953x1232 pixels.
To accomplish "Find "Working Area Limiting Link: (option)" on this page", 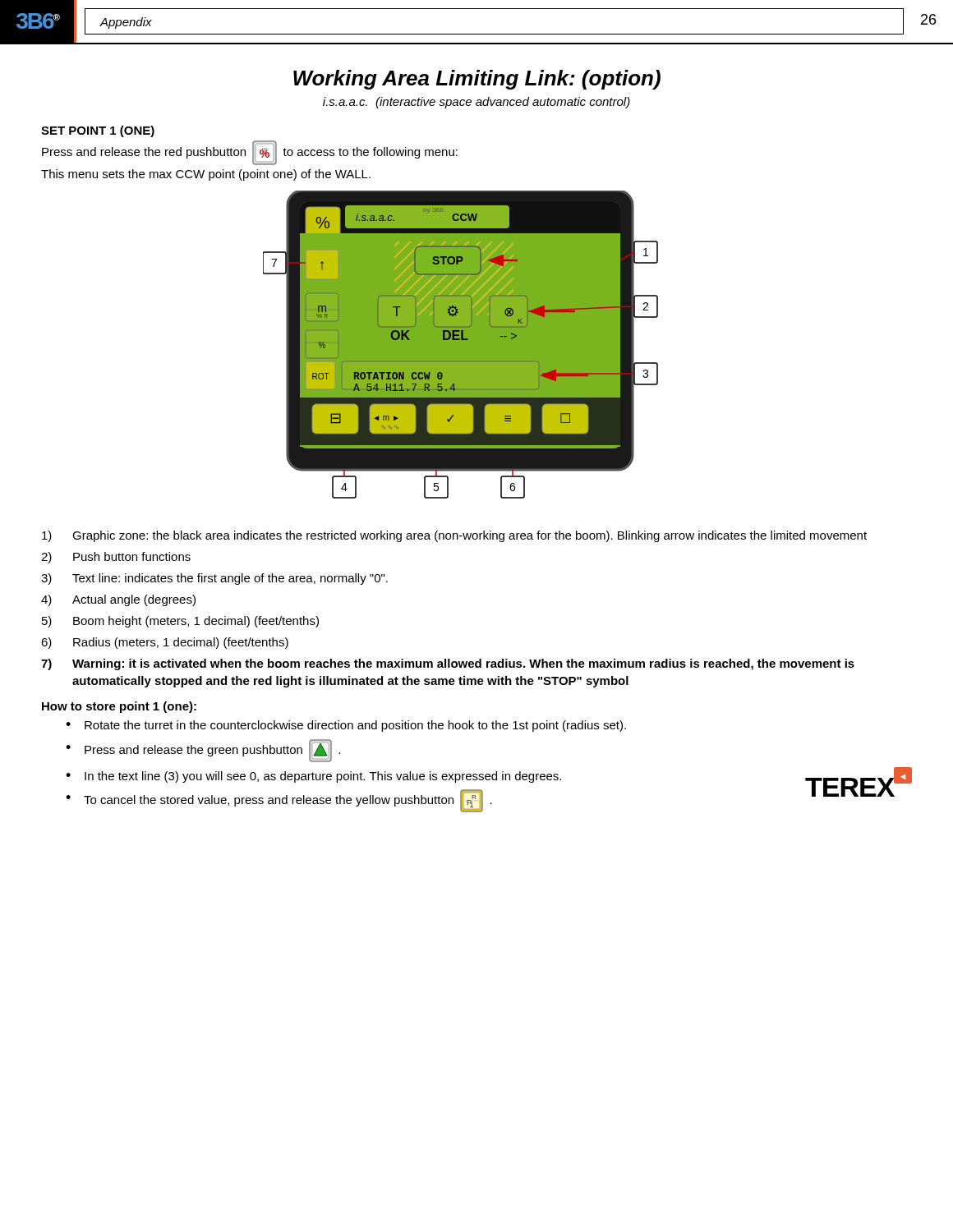I will click(476, 78).
